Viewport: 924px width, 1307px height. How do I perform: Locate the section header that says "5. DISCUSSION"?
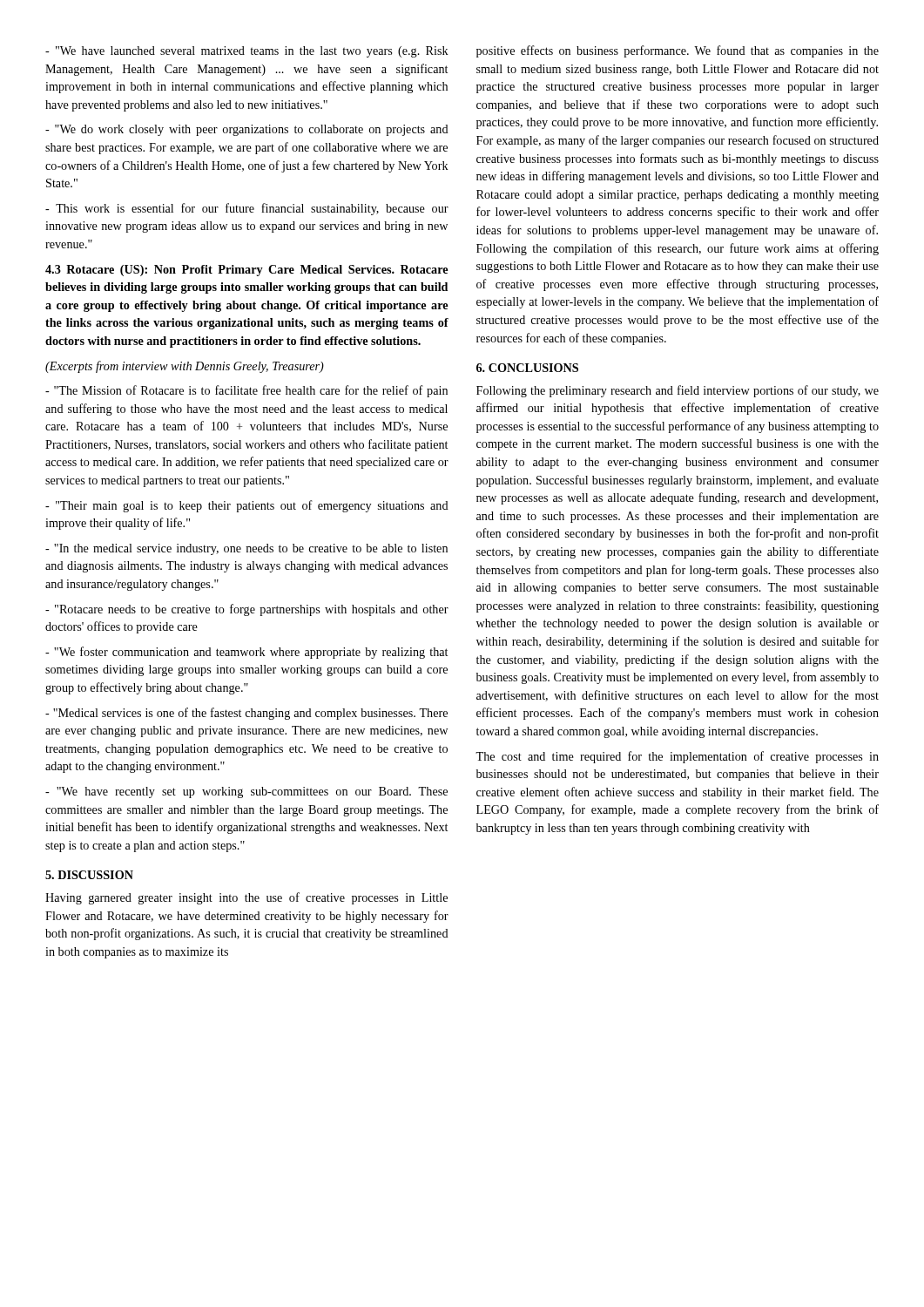pos(89,875)
